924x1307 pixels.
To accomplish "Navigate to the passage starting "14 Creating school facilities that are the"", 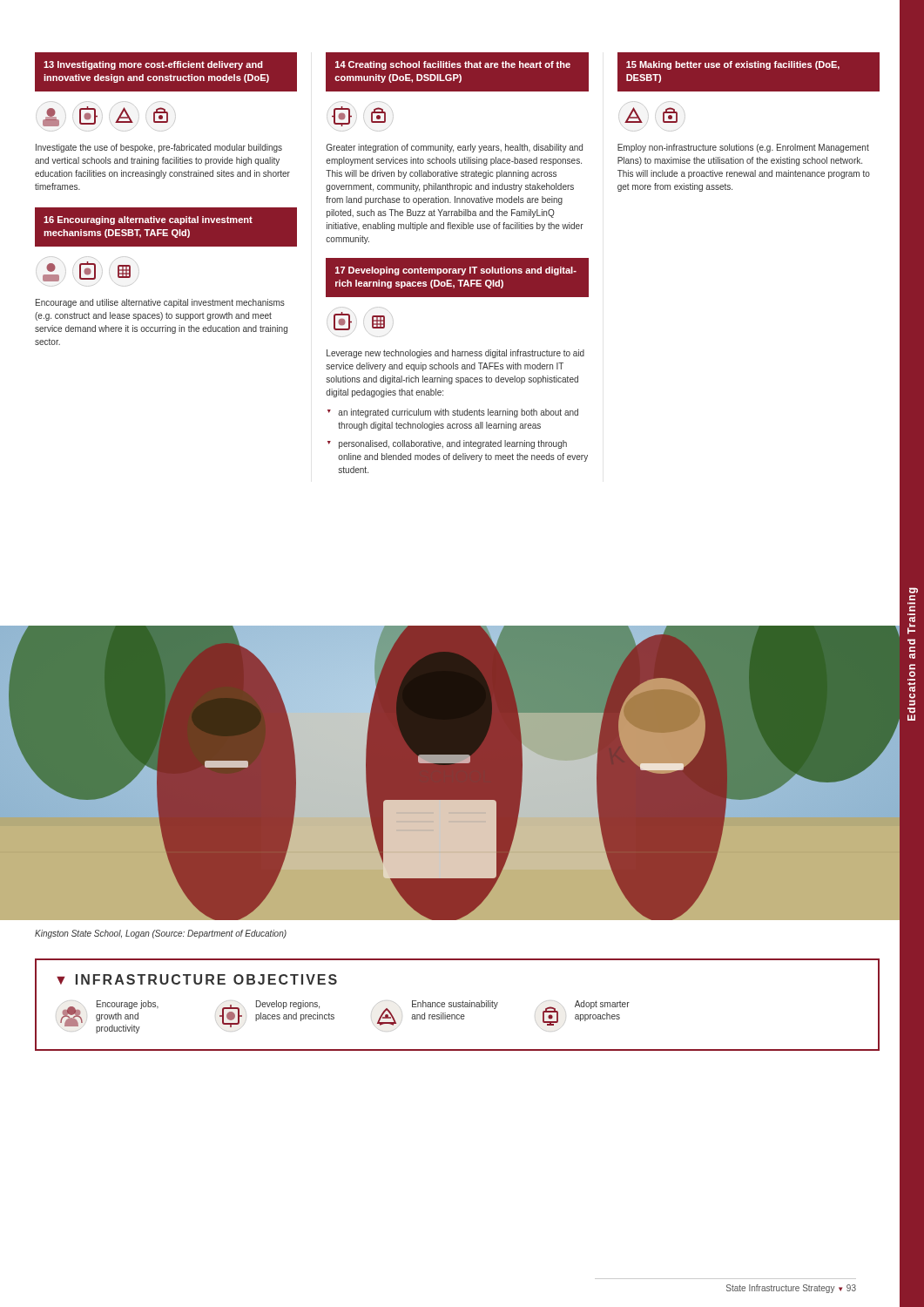I will point(453,71).
